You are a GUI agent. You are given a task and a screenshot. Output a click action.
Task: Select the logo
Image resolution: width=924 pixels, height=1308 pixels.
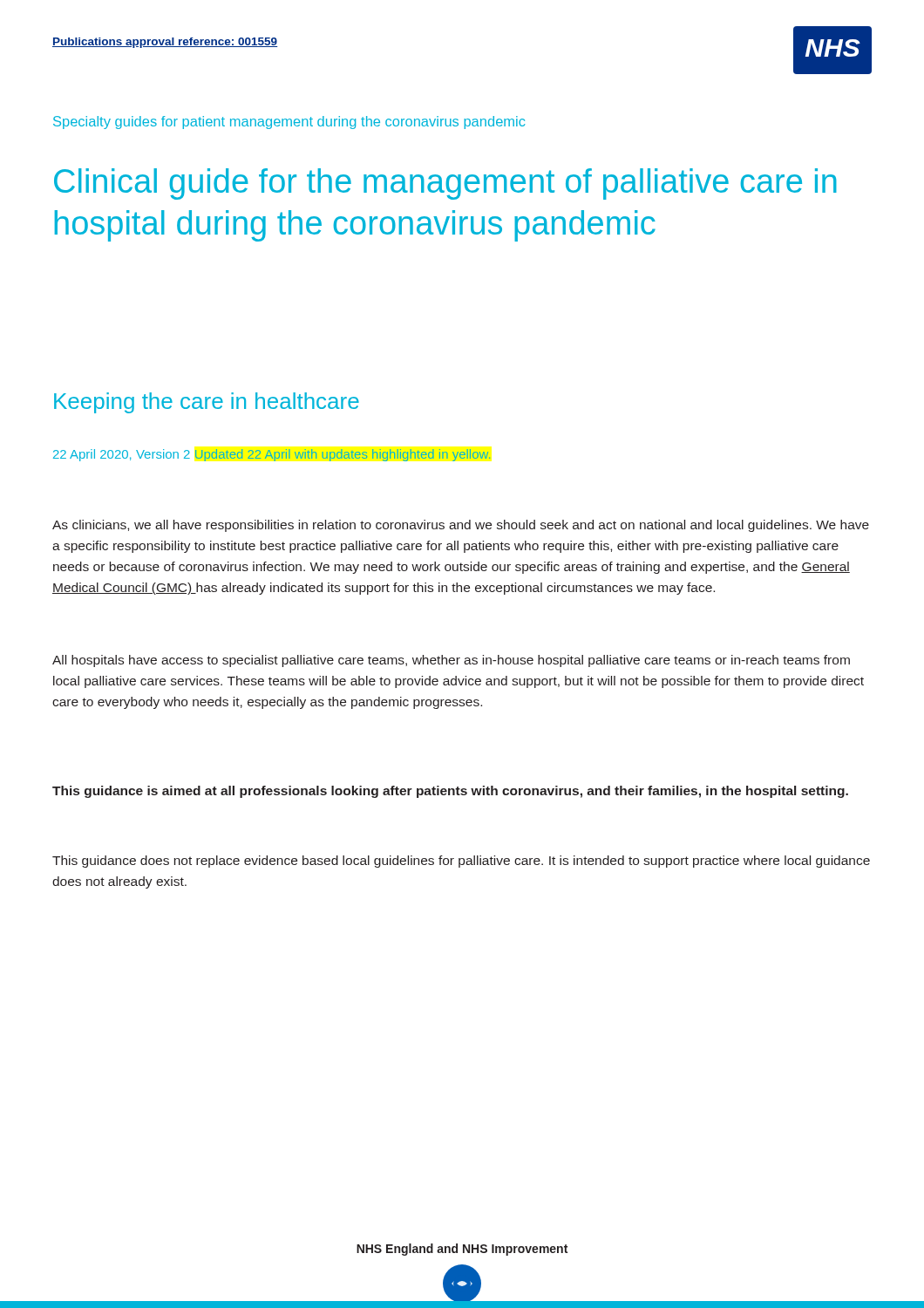pyautogui.click(x=832, y=52)
